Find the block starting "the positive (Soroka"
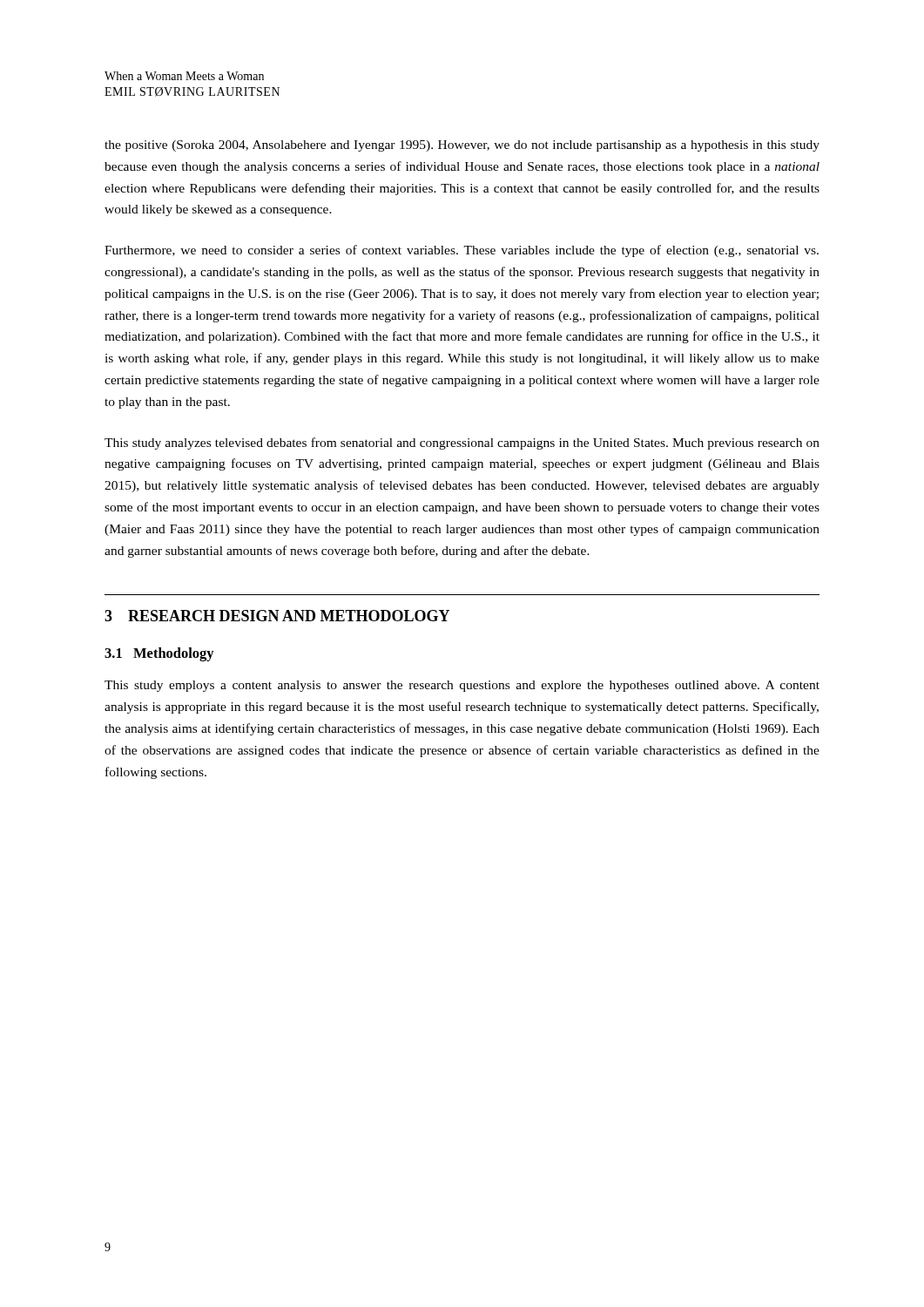This screenshot has width=924, height=1307. [462, 177]
